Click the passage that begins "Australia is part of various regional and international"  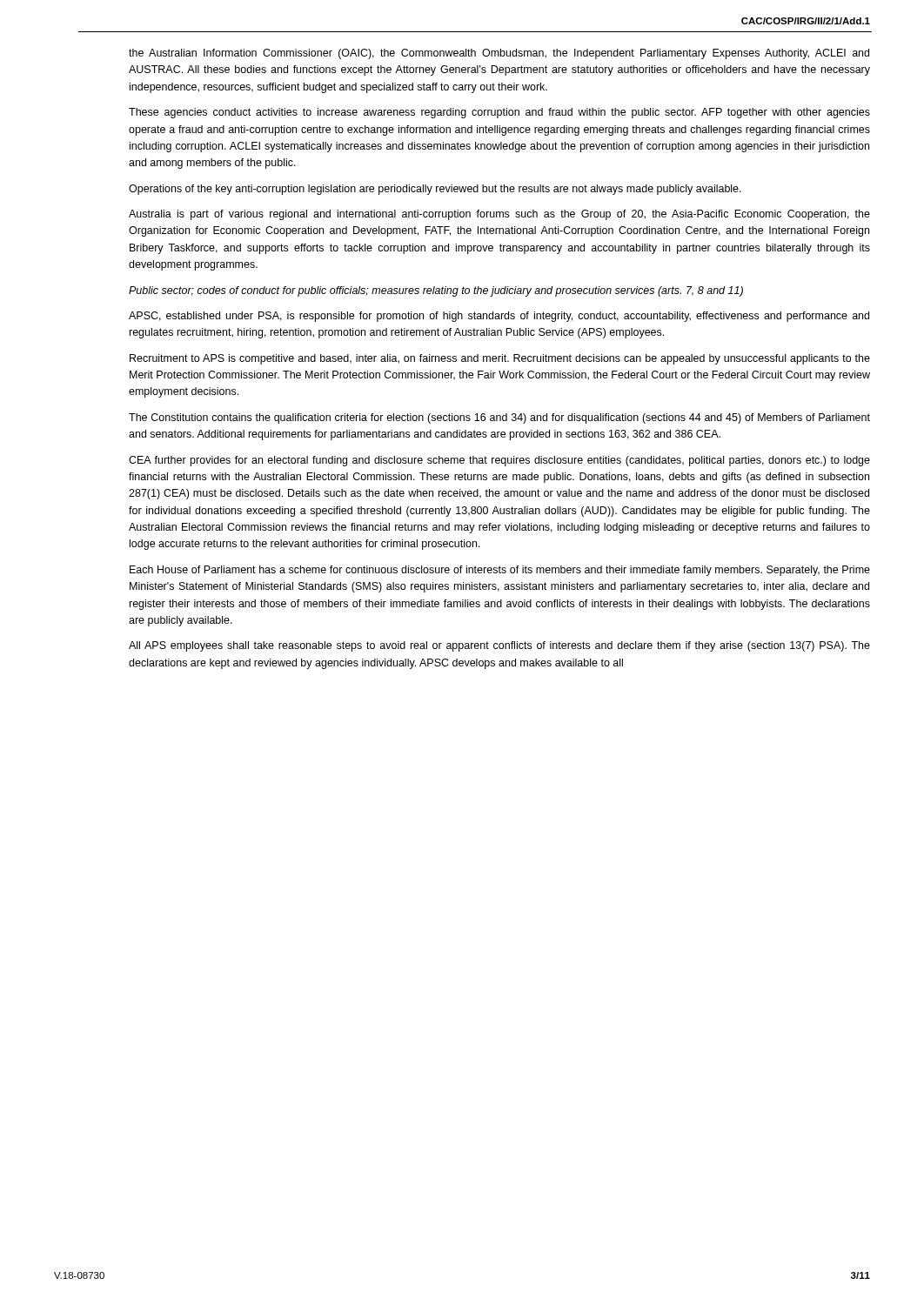(499, 240)
